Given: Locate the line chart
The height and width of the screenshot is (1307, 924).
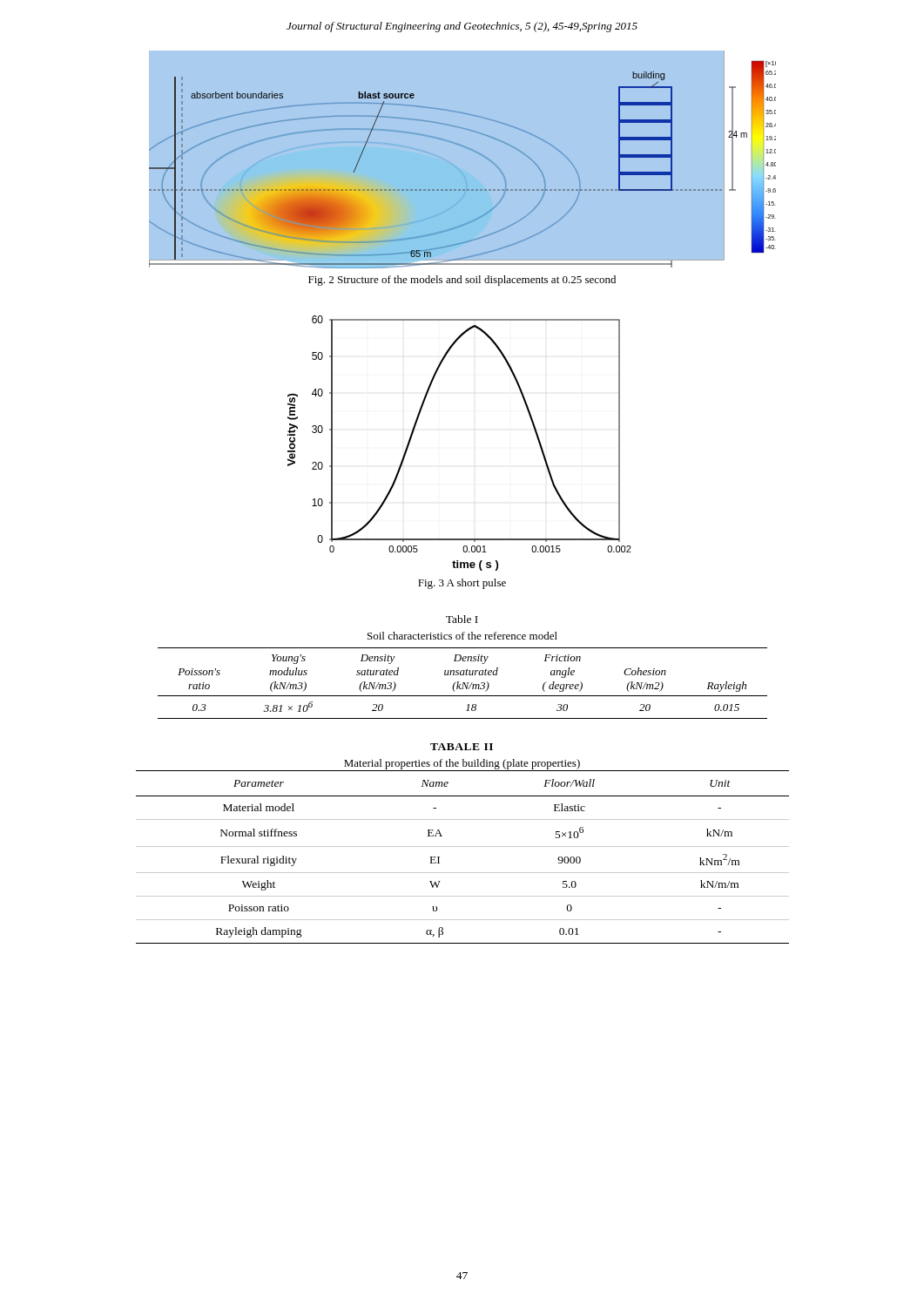Looking at the screenshot, I should [x=462, y=437].
